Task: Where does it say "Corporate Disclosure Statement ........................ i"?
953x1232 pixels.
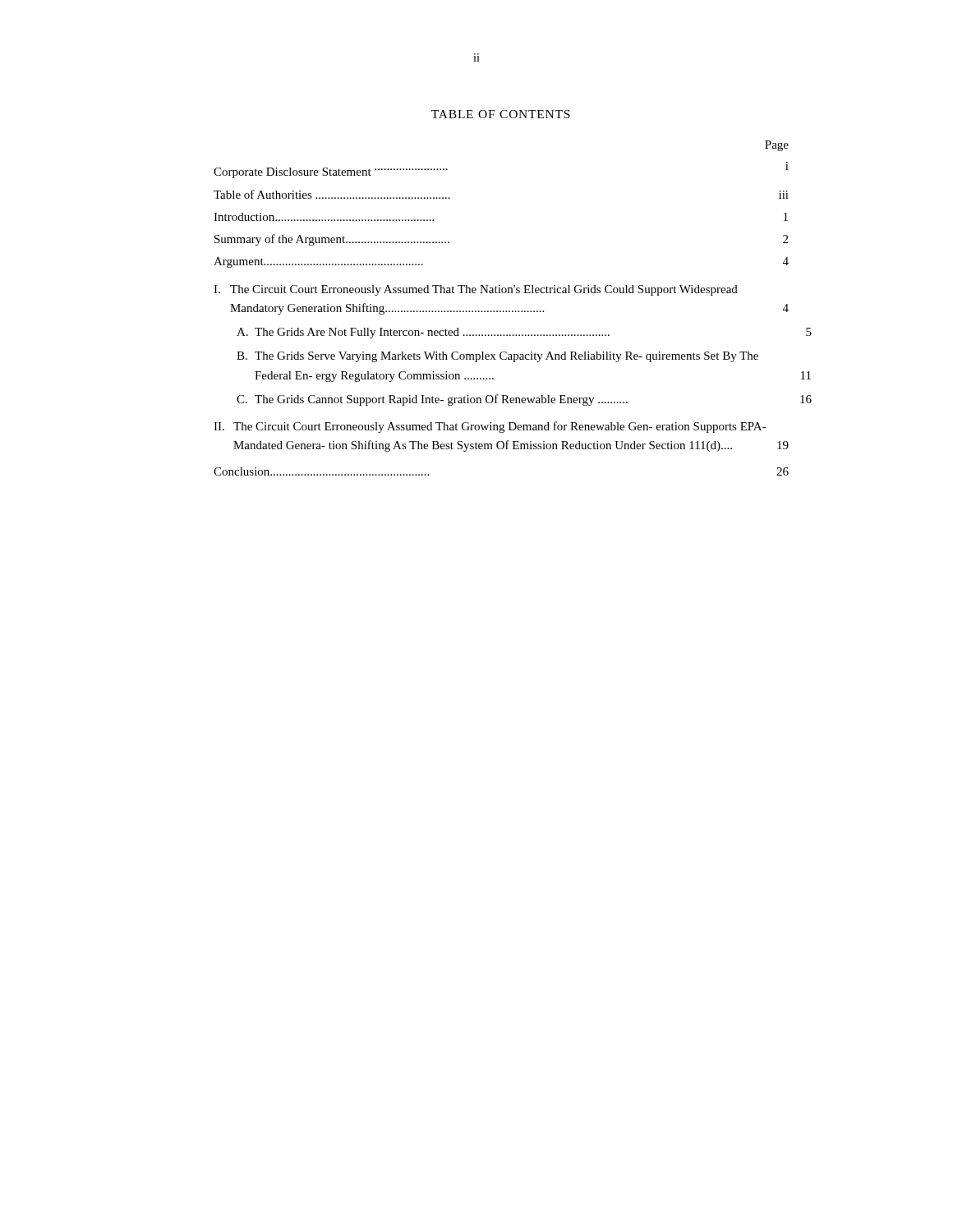Action: (290, 170)
